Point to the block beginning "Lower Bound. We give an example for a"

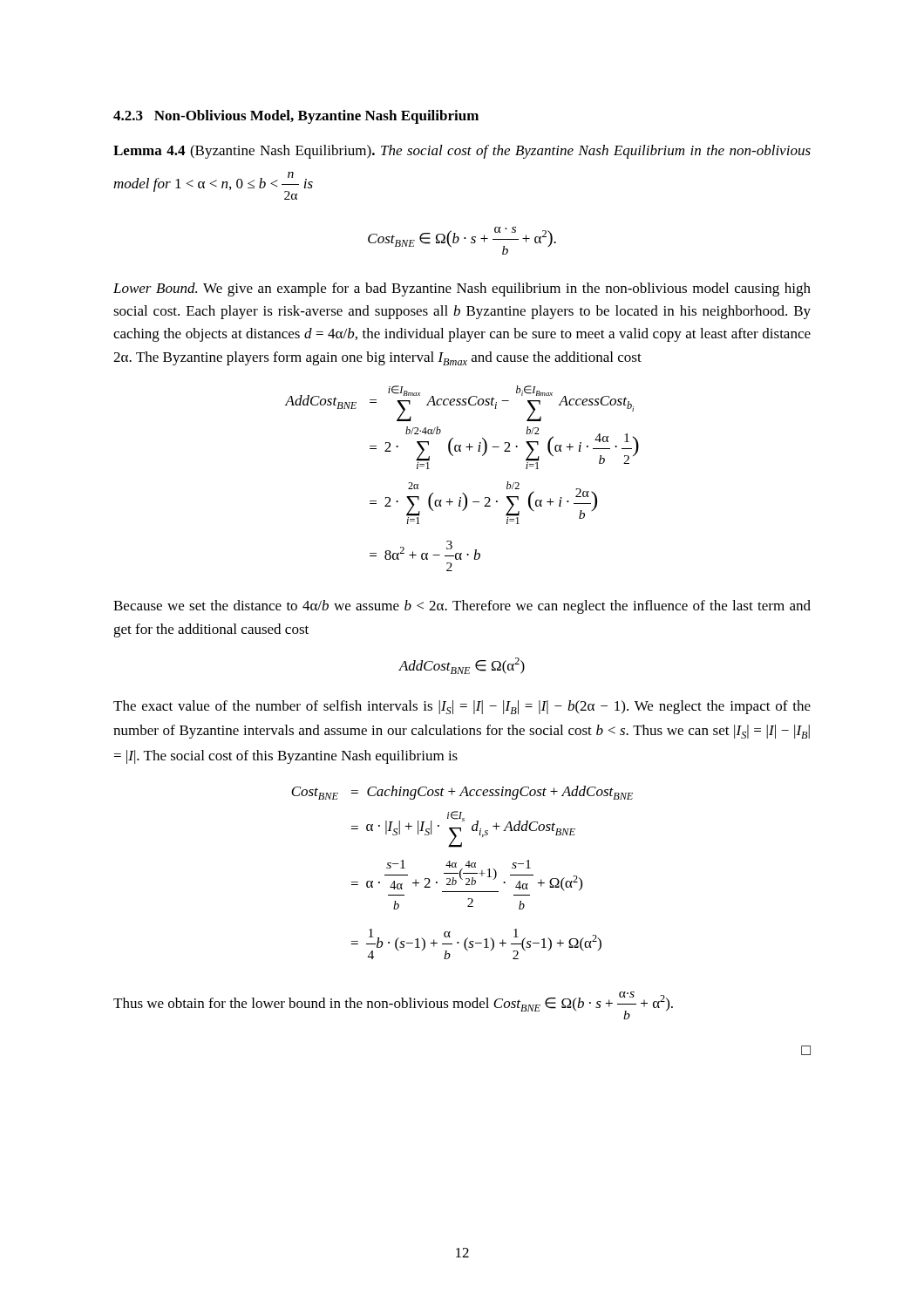coord(462,324)
